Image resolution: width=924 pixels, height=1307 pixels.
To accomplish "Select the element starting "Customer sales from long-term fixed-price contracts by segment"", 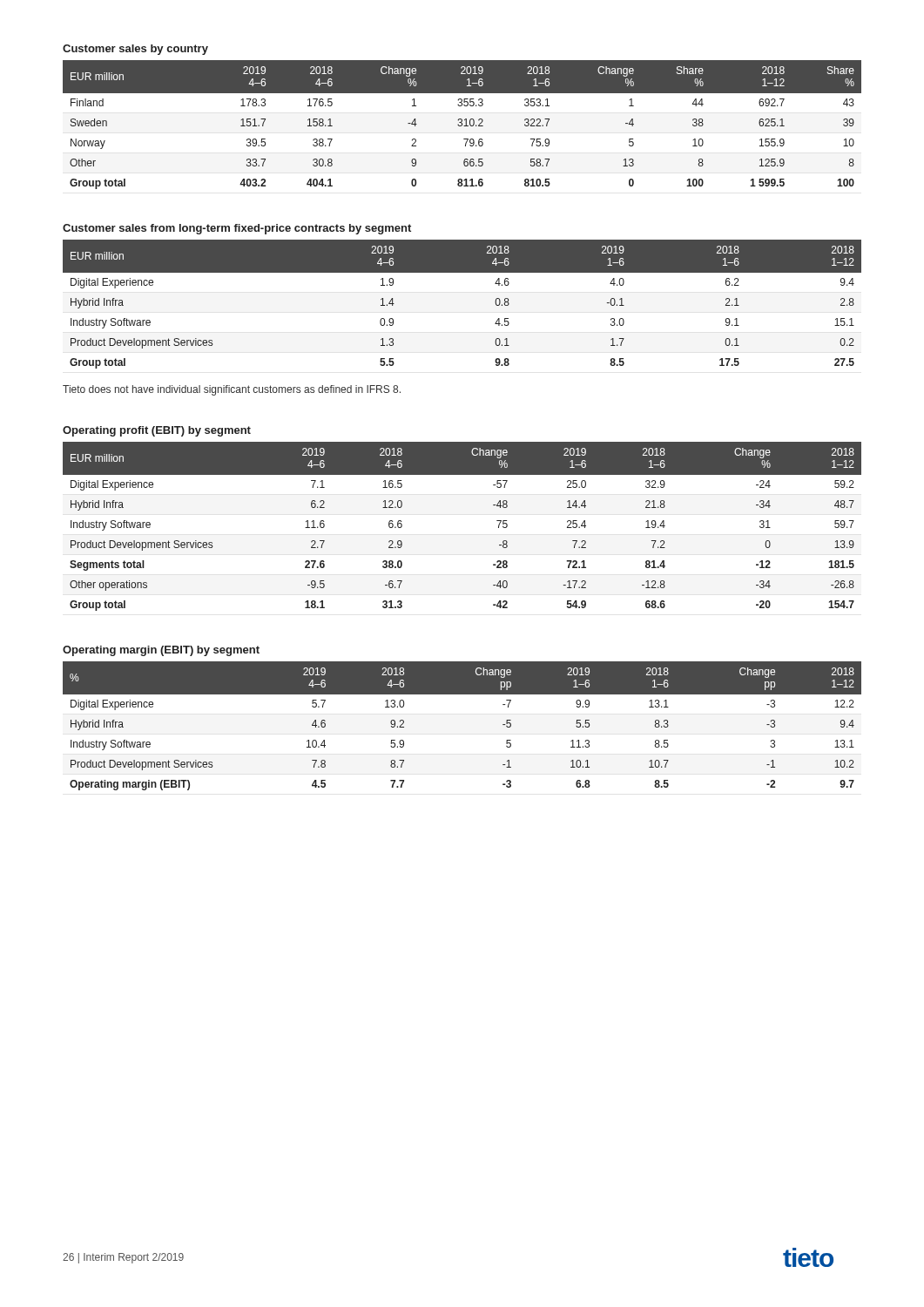I will click(x=237, y=228).
